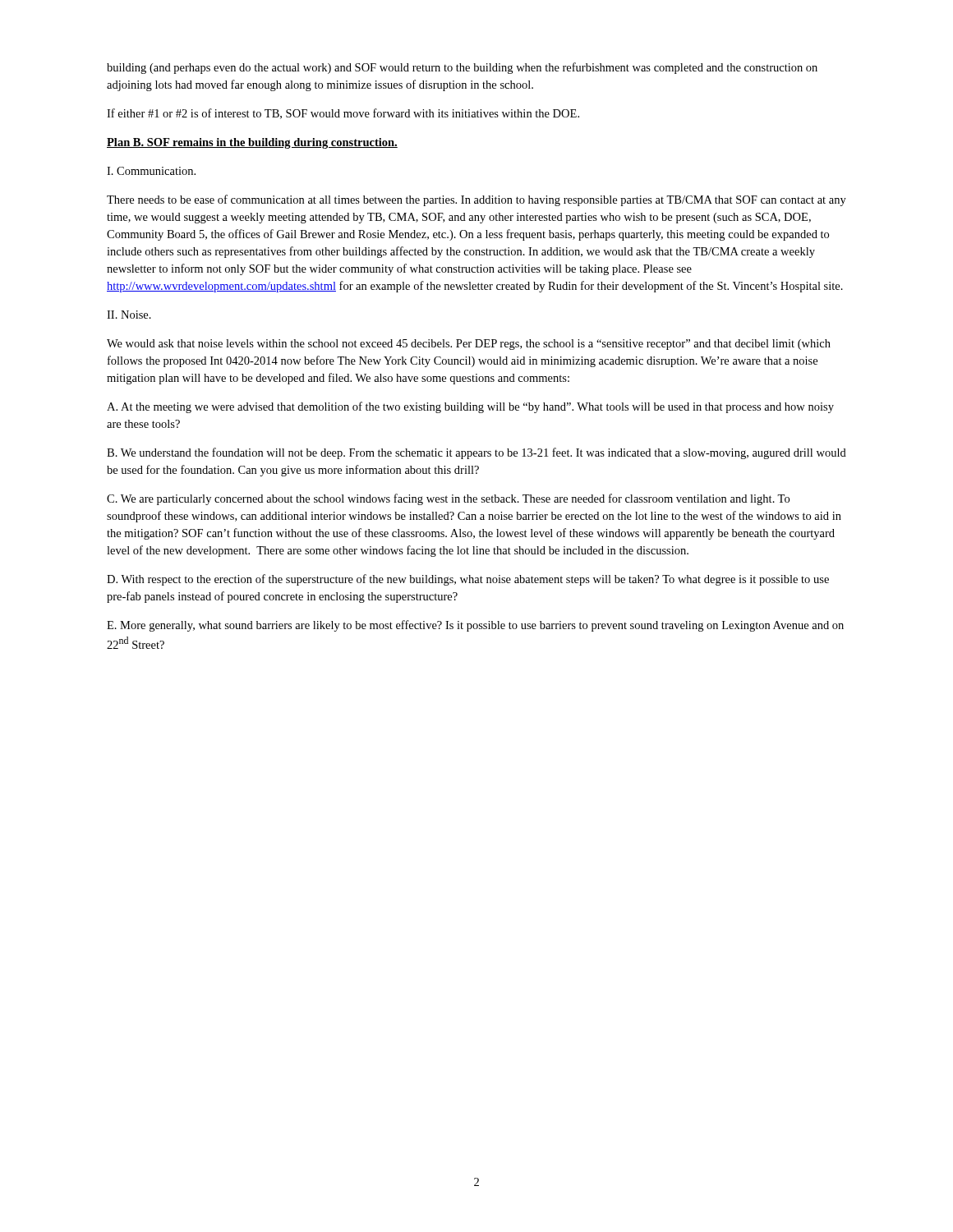Locate the text block with the text "If either #1 or #2 is of interest"
Screen dimensions: 1232x953
(343, 113)
